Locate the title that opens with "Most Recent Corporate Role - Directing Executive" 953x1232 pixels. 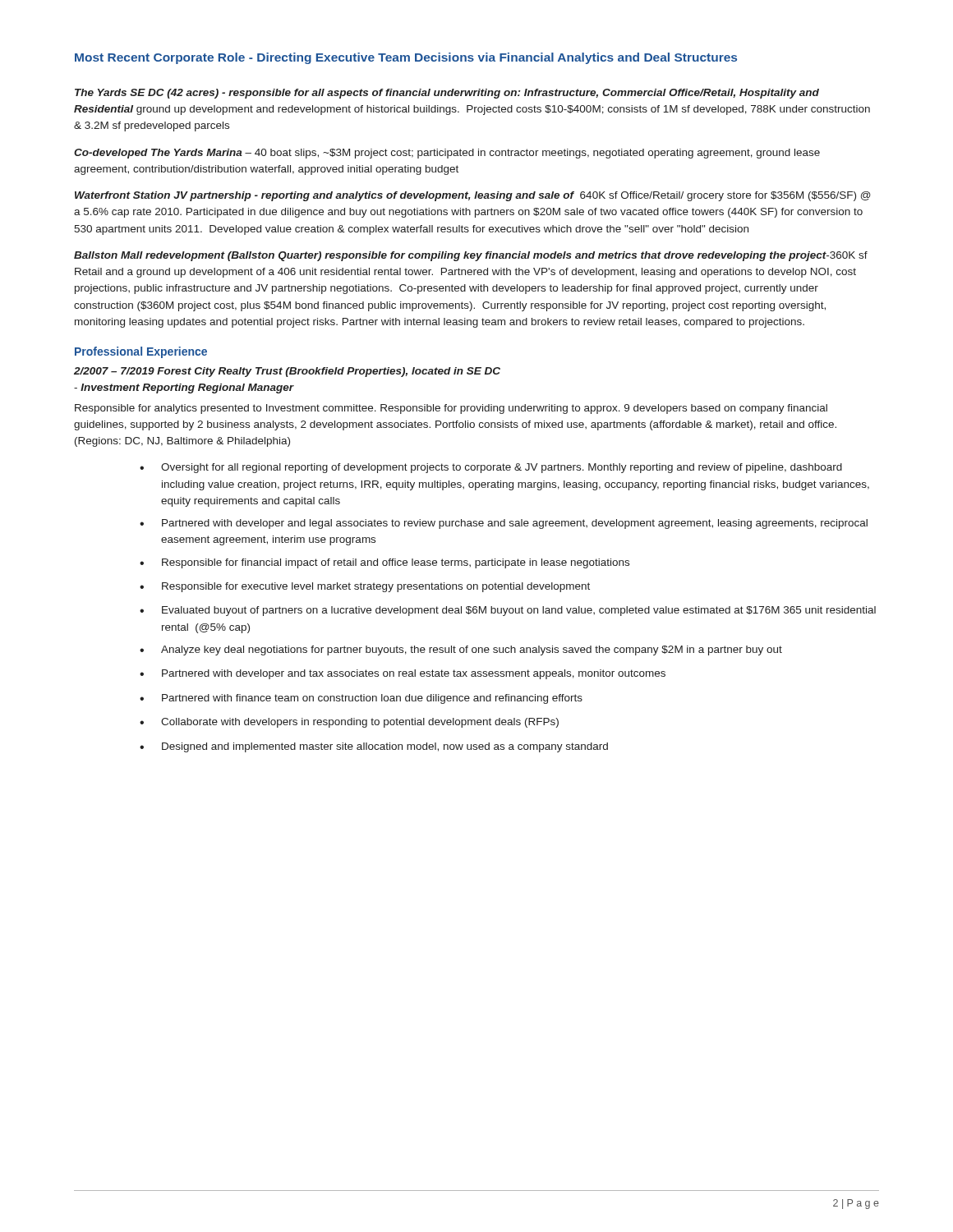coord(406,57)
